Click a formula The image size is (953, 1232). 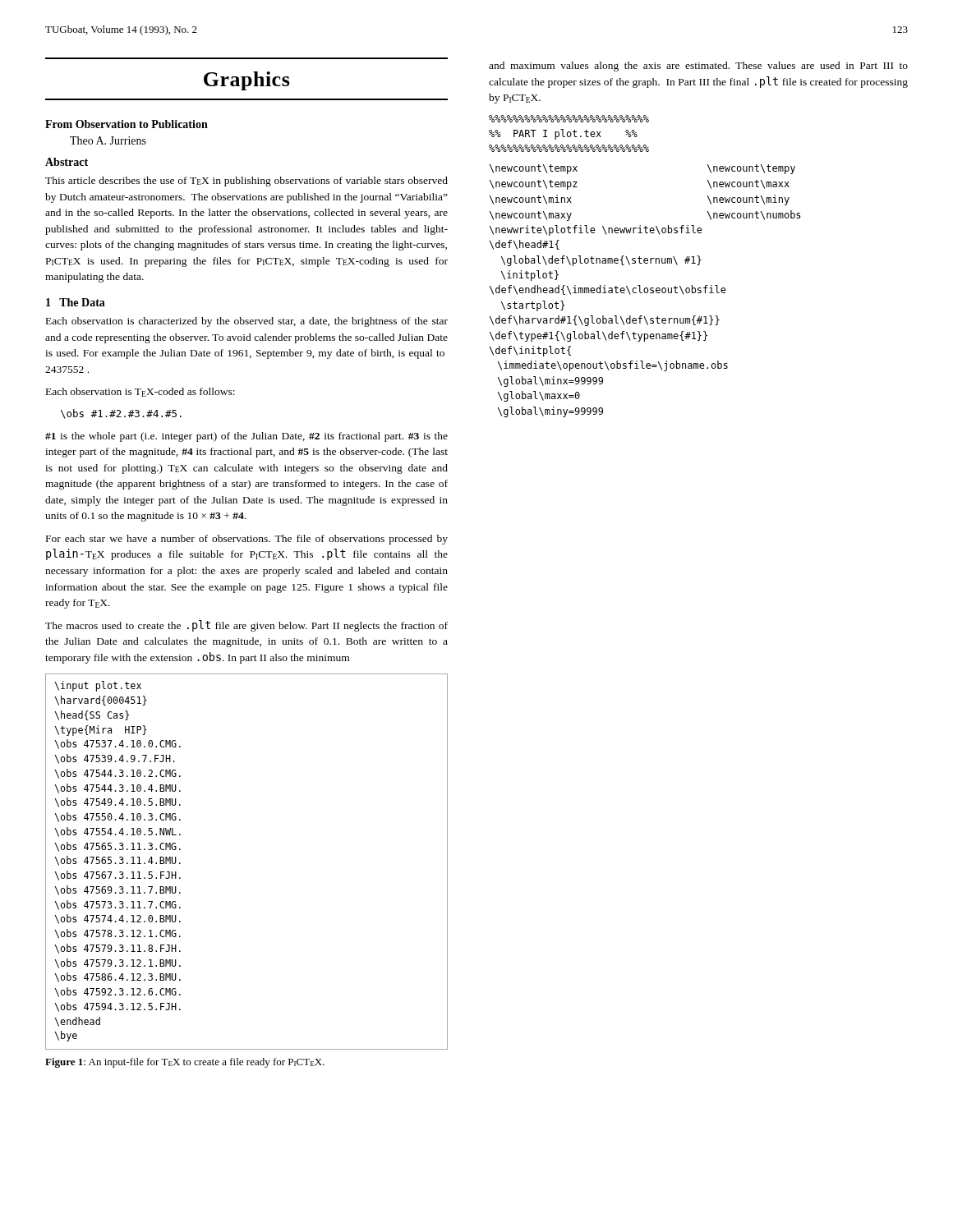pos(122,413)
